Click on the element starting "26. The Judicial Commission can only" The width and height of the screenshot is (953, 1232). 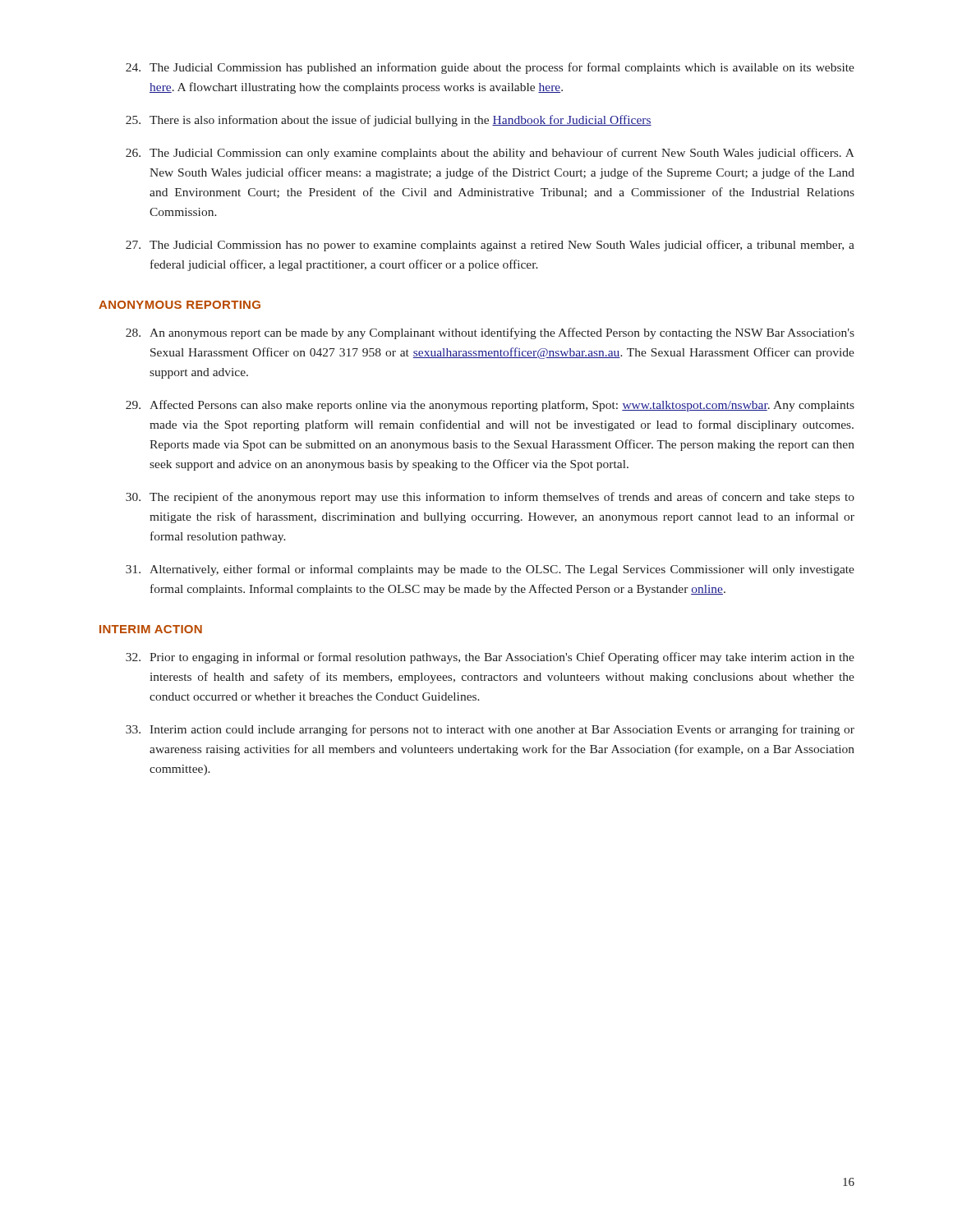(x=476, y=182)
